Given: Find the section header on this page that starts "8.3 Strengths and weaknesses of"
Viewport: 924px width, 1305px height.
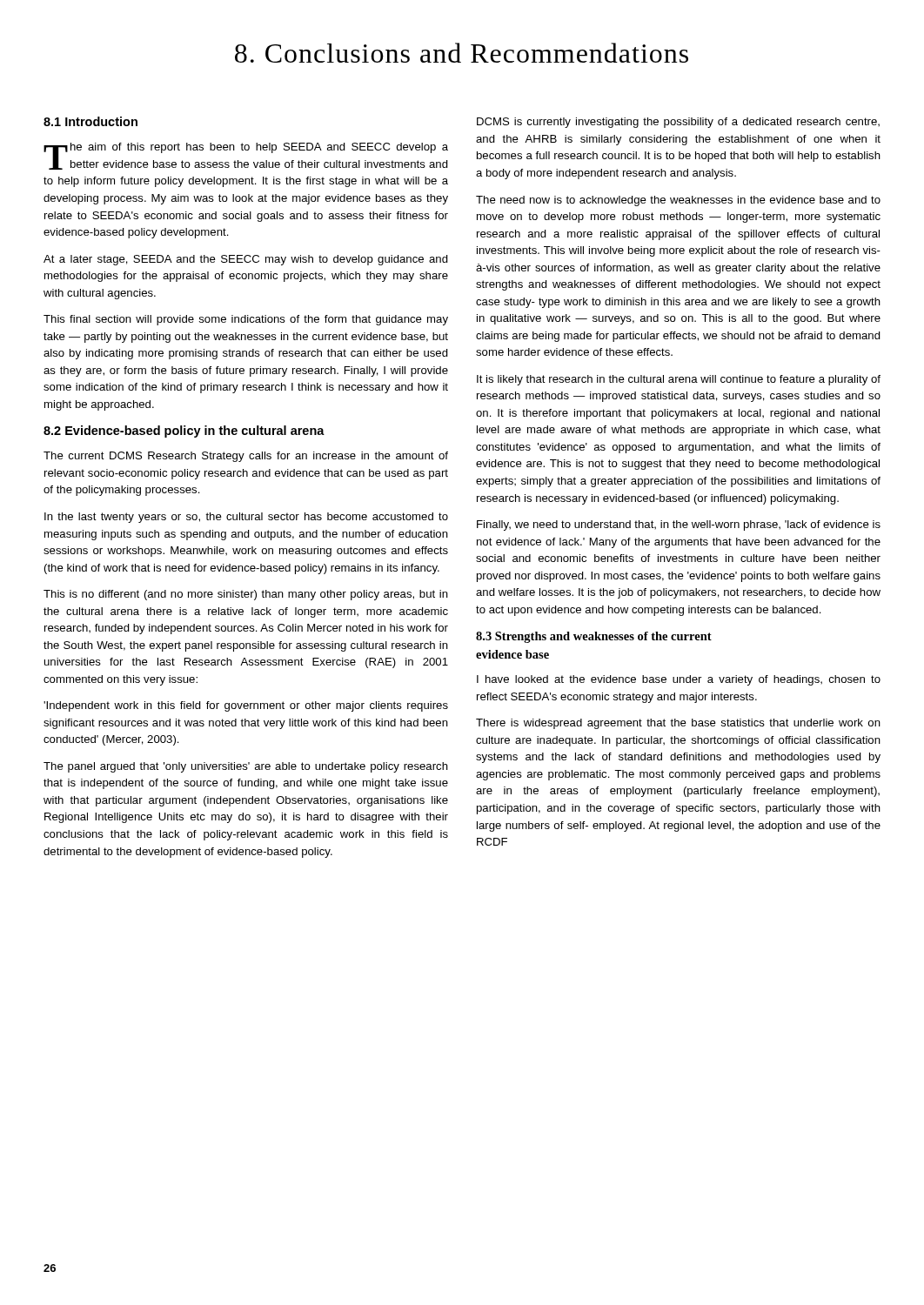Looking at the screenshot, I should click(x=678, y=646).
